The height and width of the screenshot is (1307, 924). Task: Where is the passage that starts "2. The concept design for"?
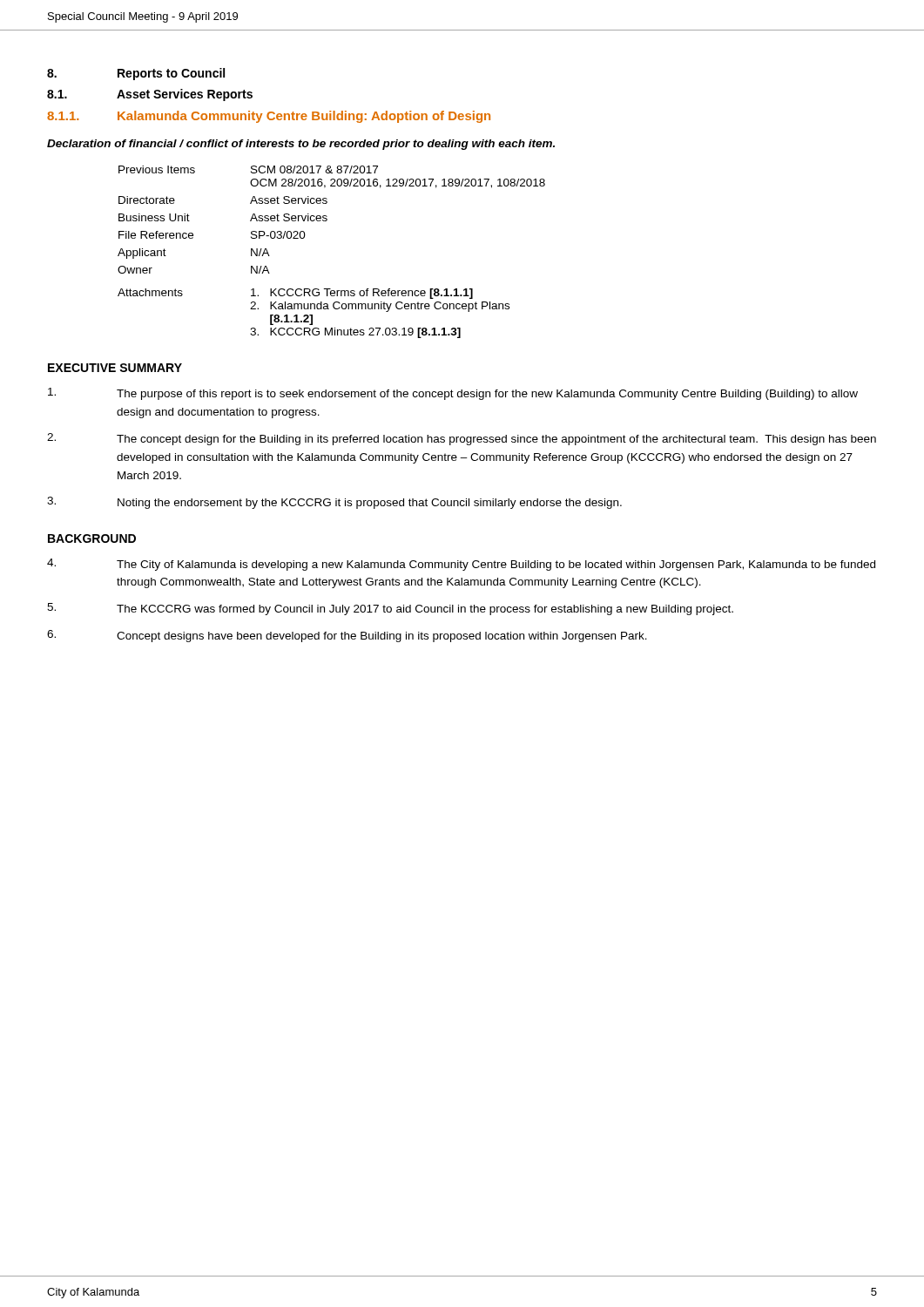(462, 458)
